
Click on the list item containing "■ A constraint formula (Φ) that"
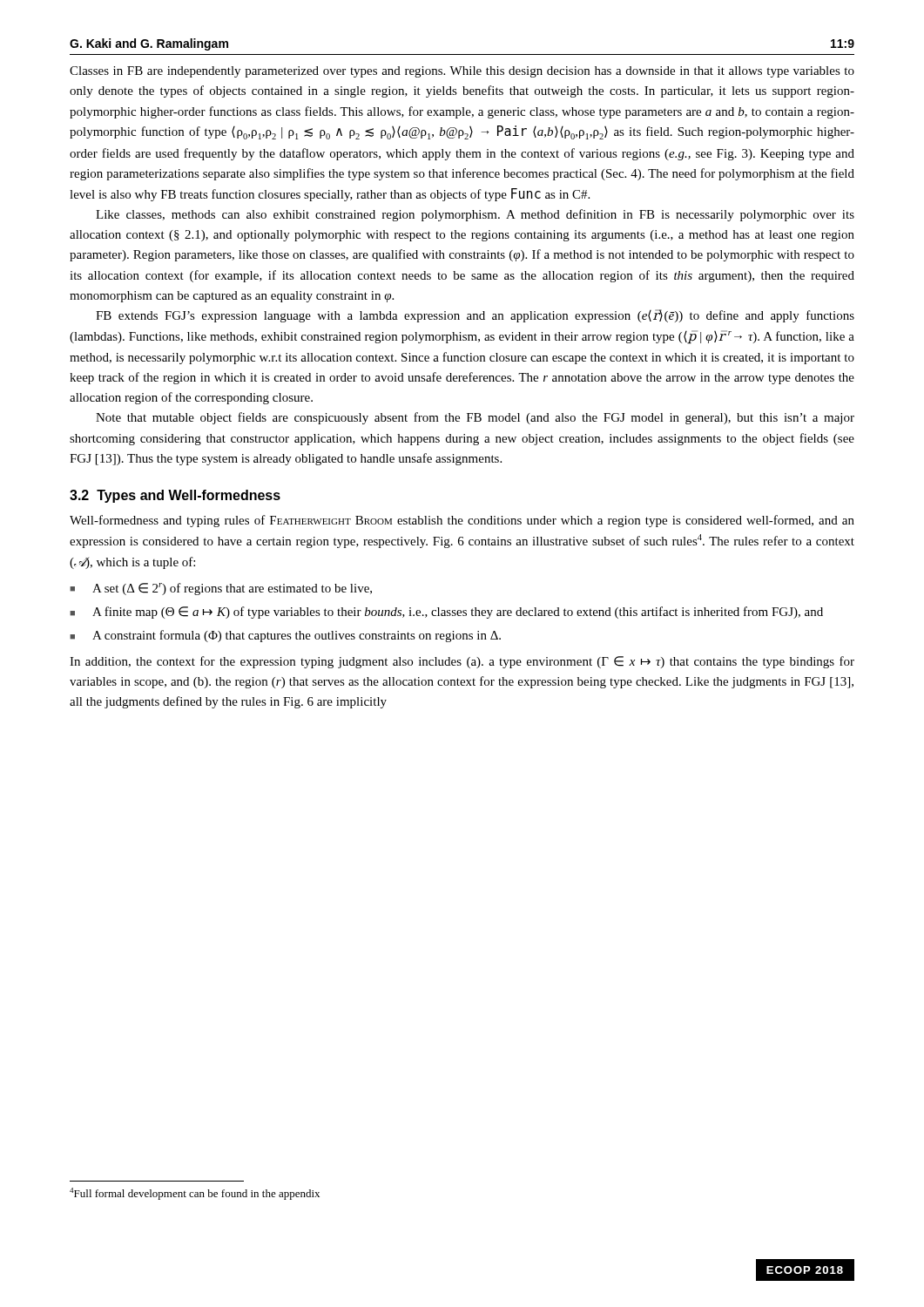[286, 636]
